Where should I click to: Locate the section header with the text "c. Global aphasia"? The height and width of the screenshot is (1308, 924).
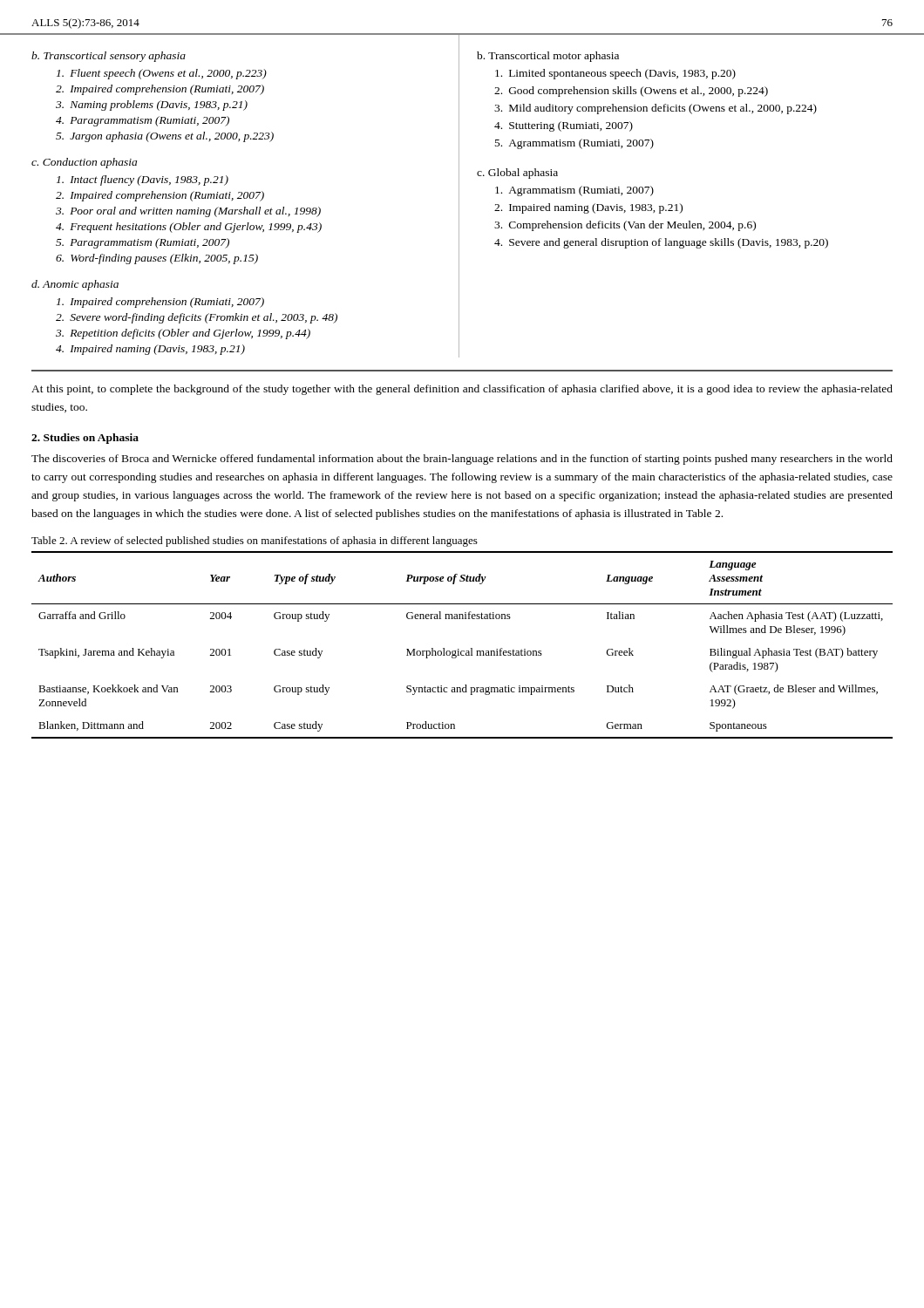[517, 172]
